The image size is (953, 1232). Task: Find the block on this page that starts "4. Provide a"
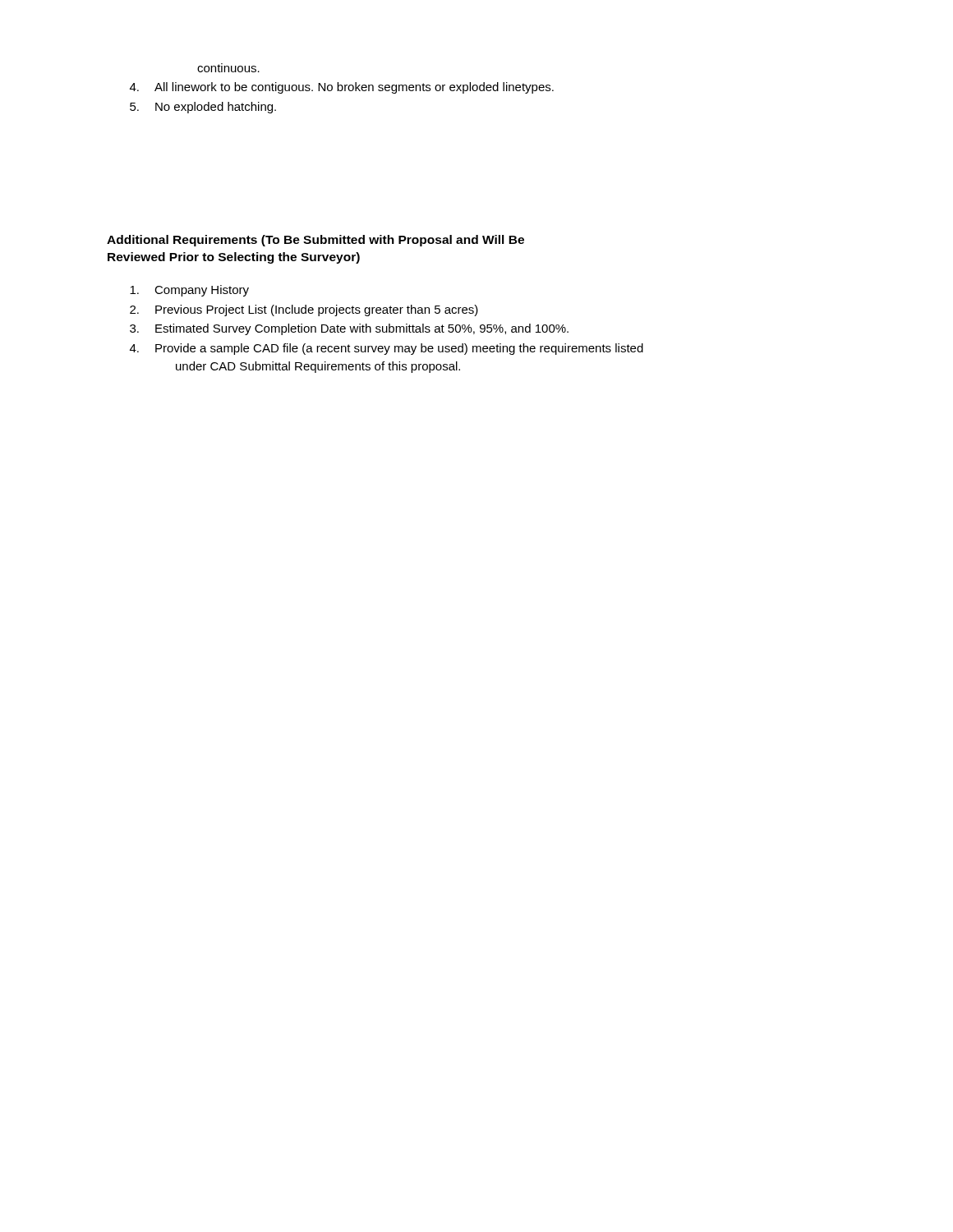(489, 357)
